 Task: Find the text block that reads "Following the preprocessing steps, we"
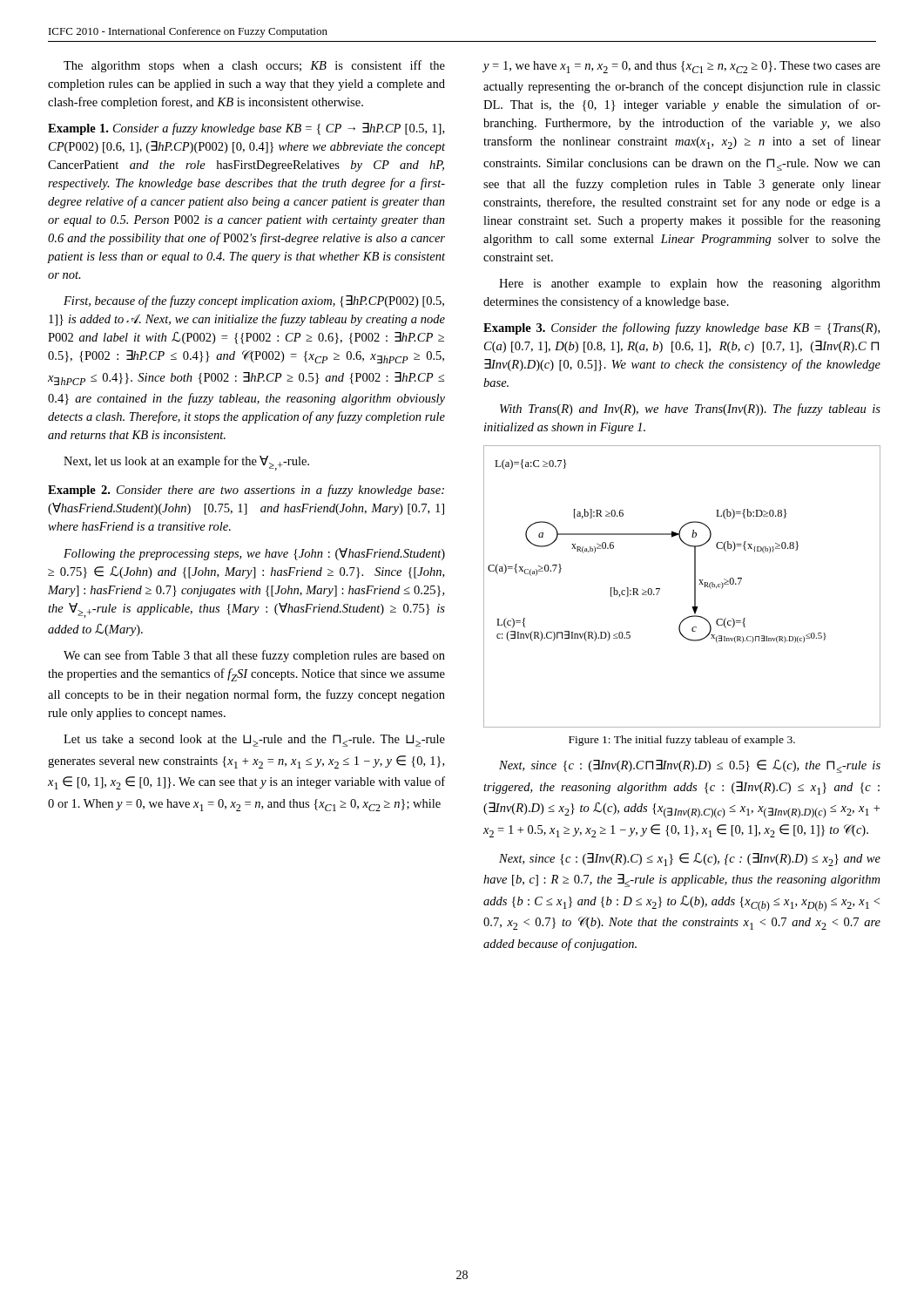tap(246, 591)
